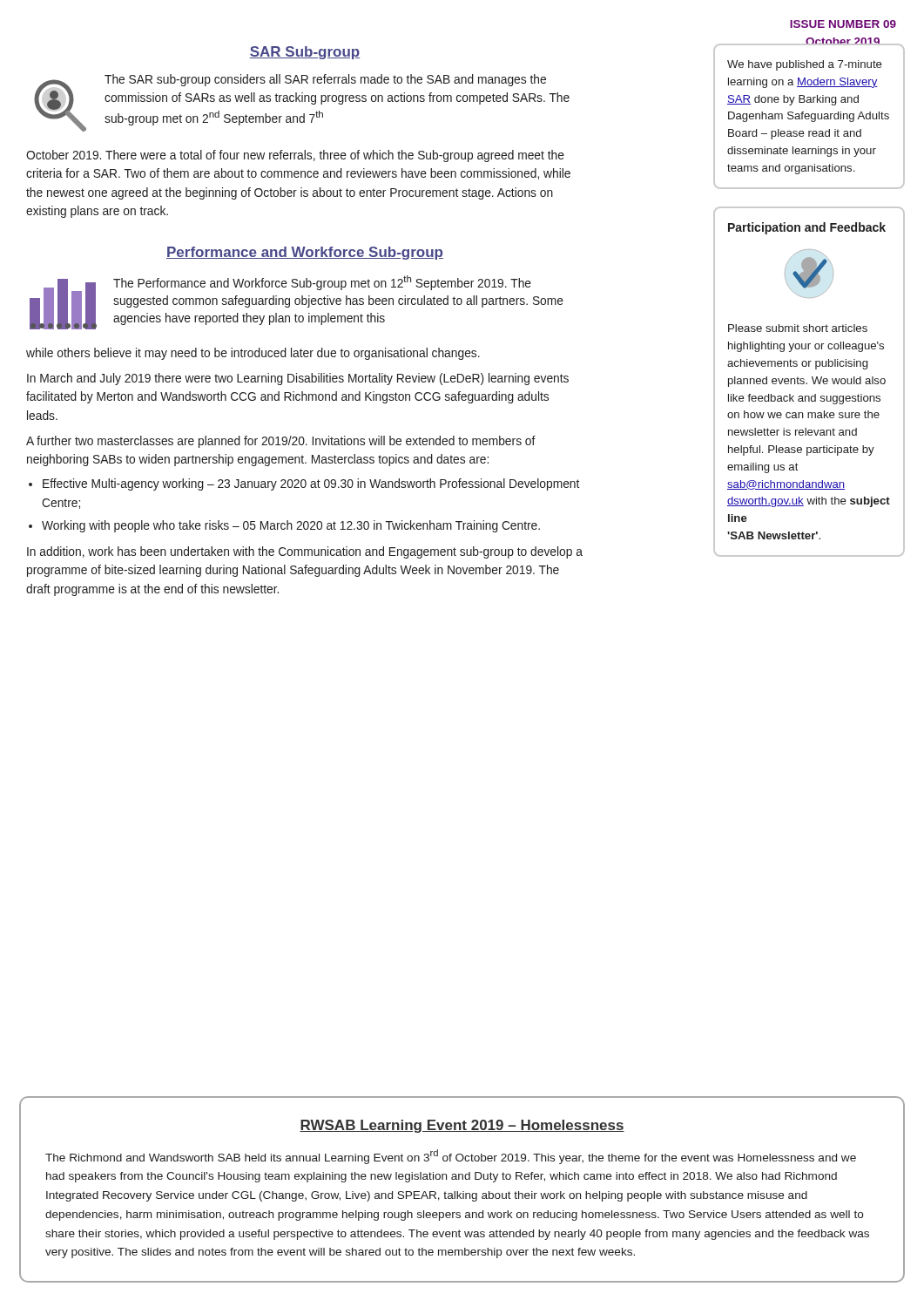Point to the block beginning "A further two"

(x=281, y=451)
